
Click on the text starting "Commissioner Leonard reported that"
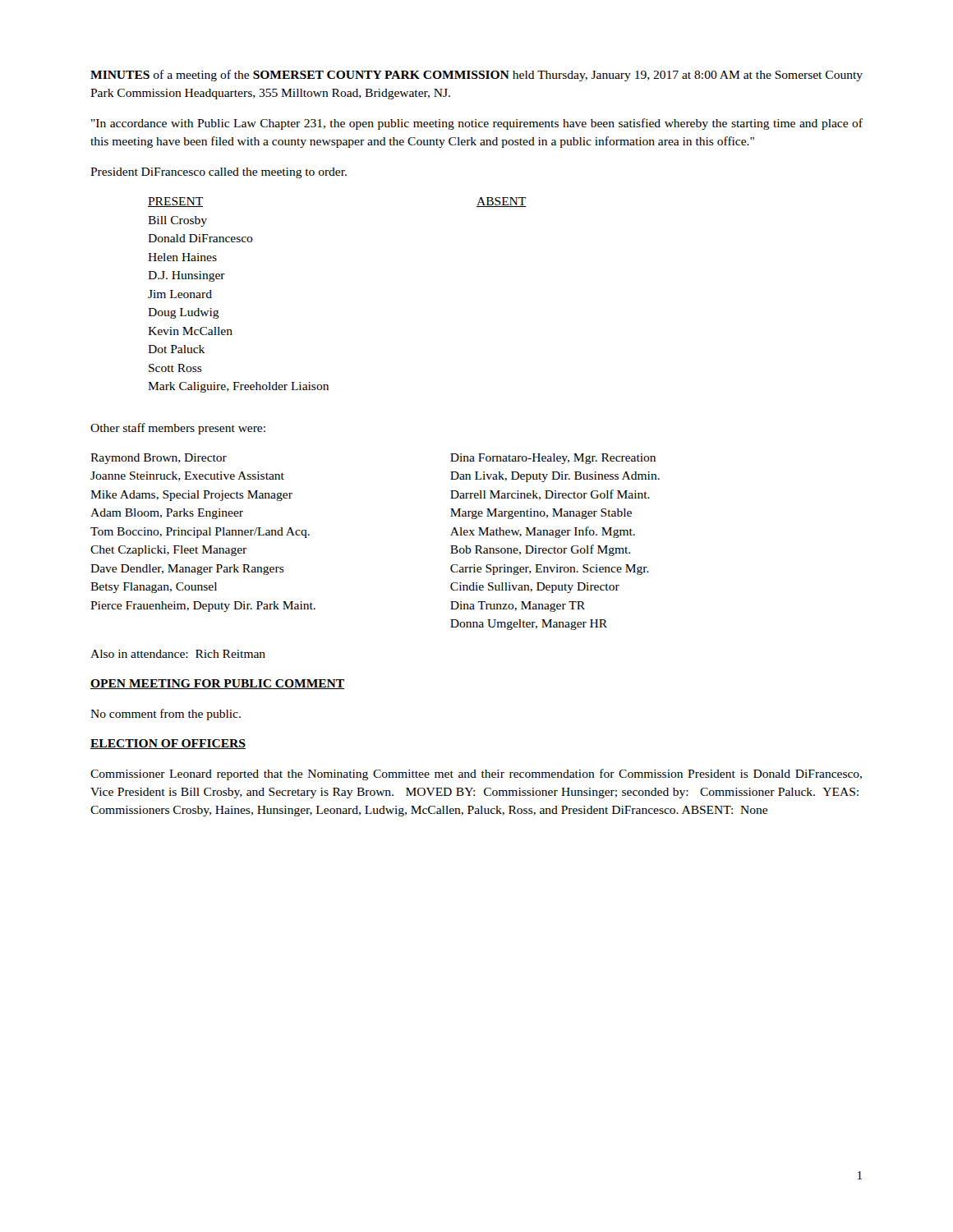476,792
